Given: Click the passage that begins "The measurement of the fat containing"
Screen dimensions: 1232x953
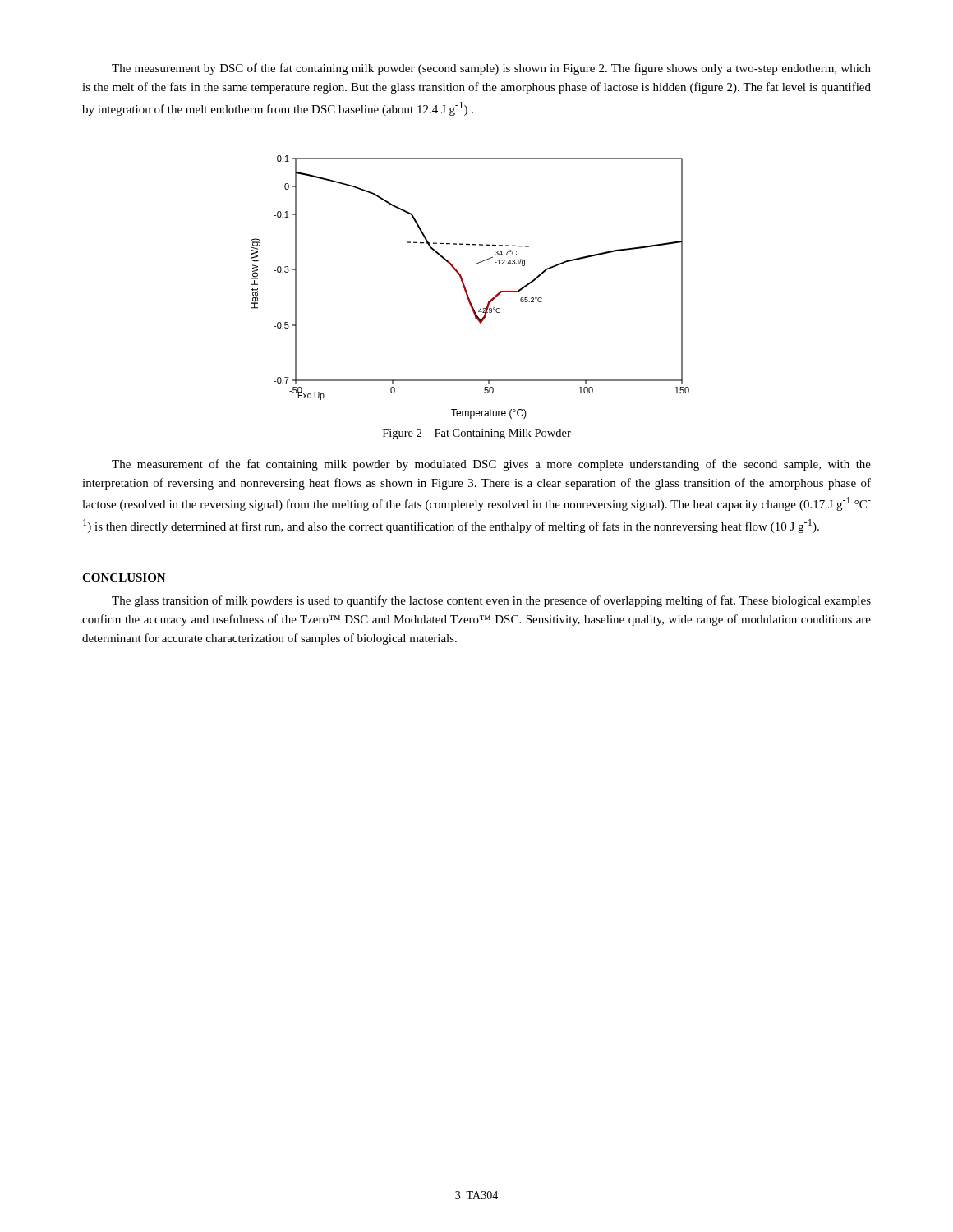Looking at the screenshot, I should point(476,495).
